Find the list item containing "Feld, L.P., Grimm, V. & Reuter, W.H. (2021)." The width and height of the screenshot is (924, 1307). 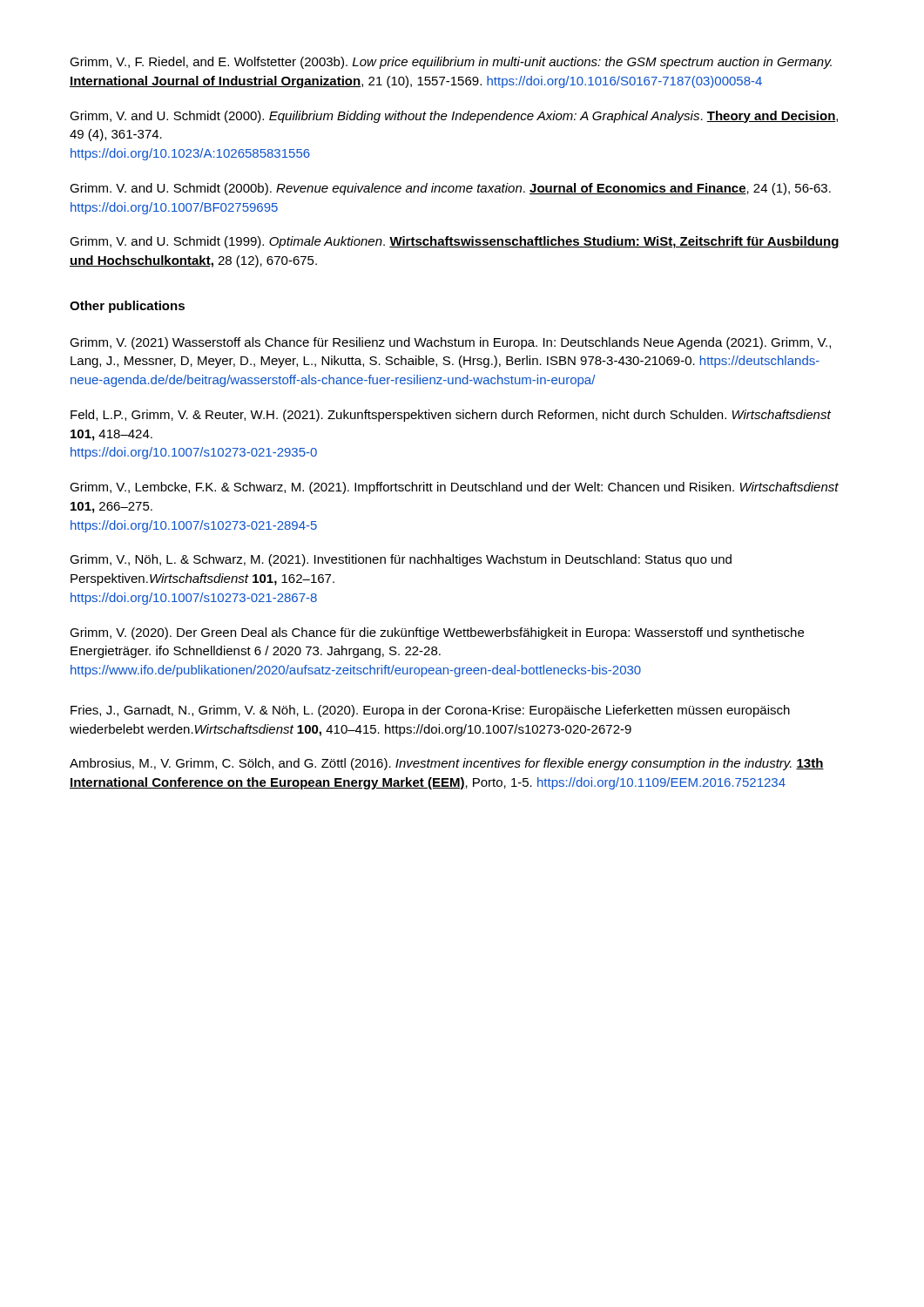click(x=451, y=416)
